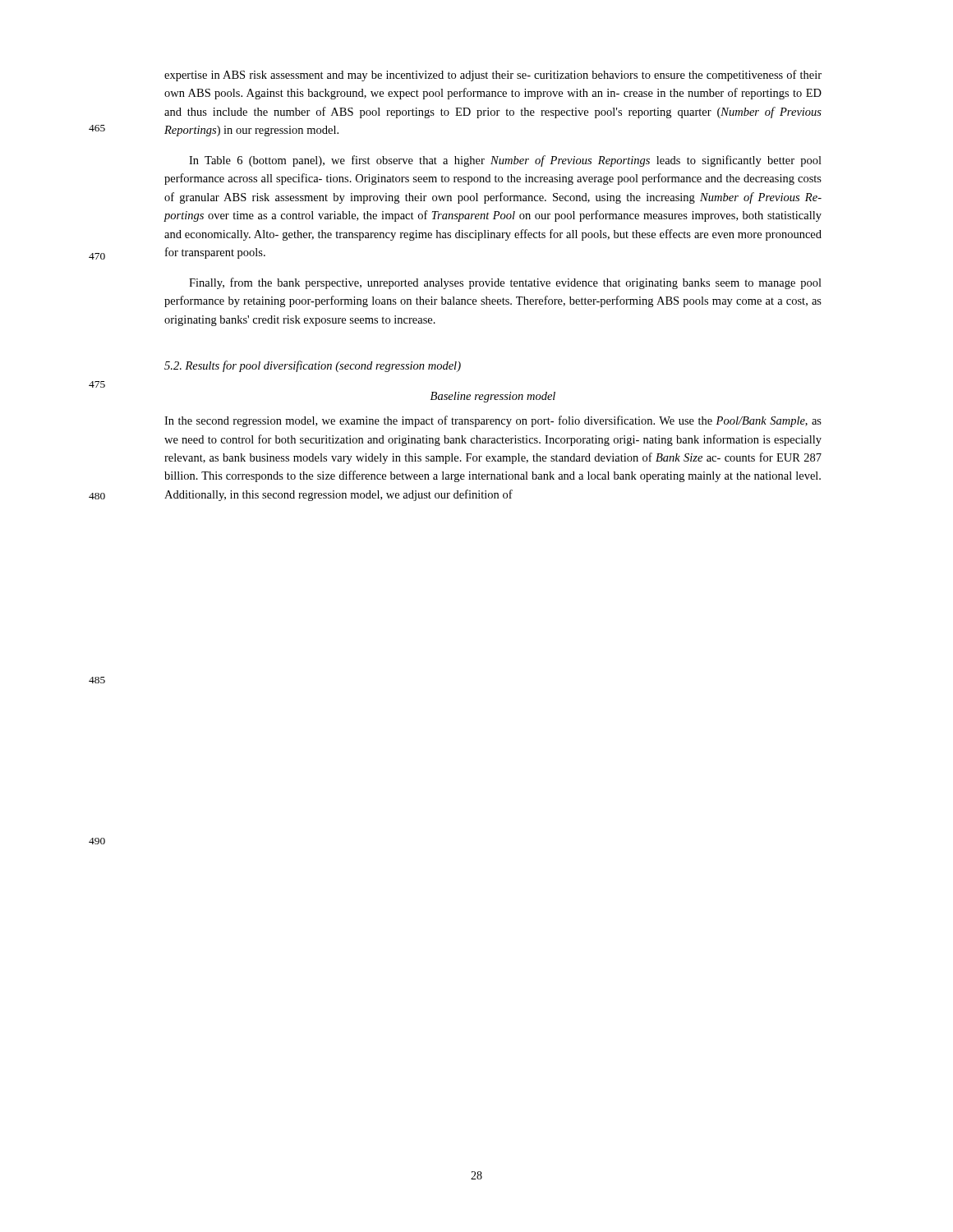Click the section header that begins "5.2. Results for pool diversification (second"

pyautogui.click(x=313, y=366)
